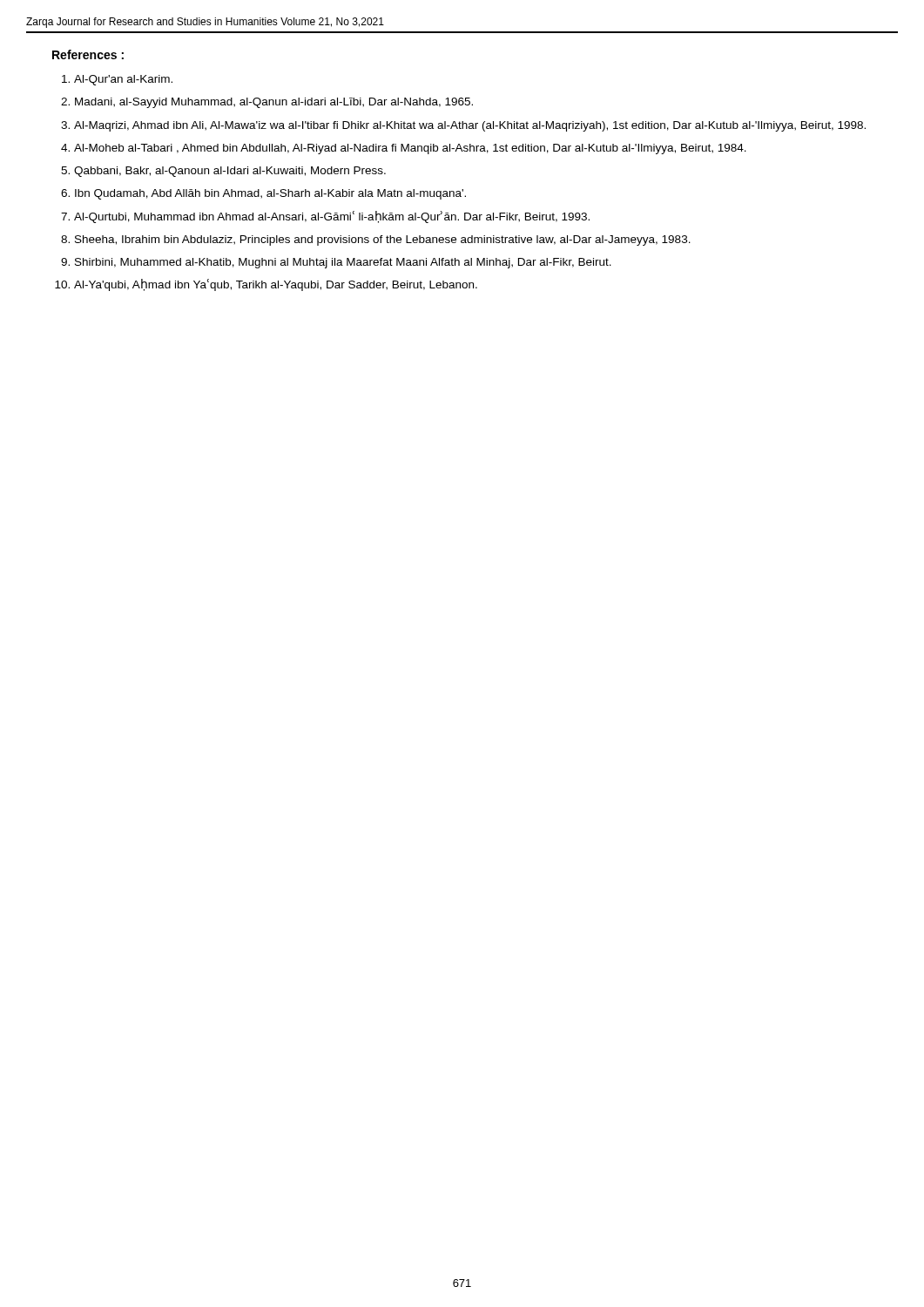Locate the passage starting "Sheeha, Ibrahim bin Abdulaziz, Principles and provisions"
Viewport: 924px width, 1307px height.
(x=475, y=240)
